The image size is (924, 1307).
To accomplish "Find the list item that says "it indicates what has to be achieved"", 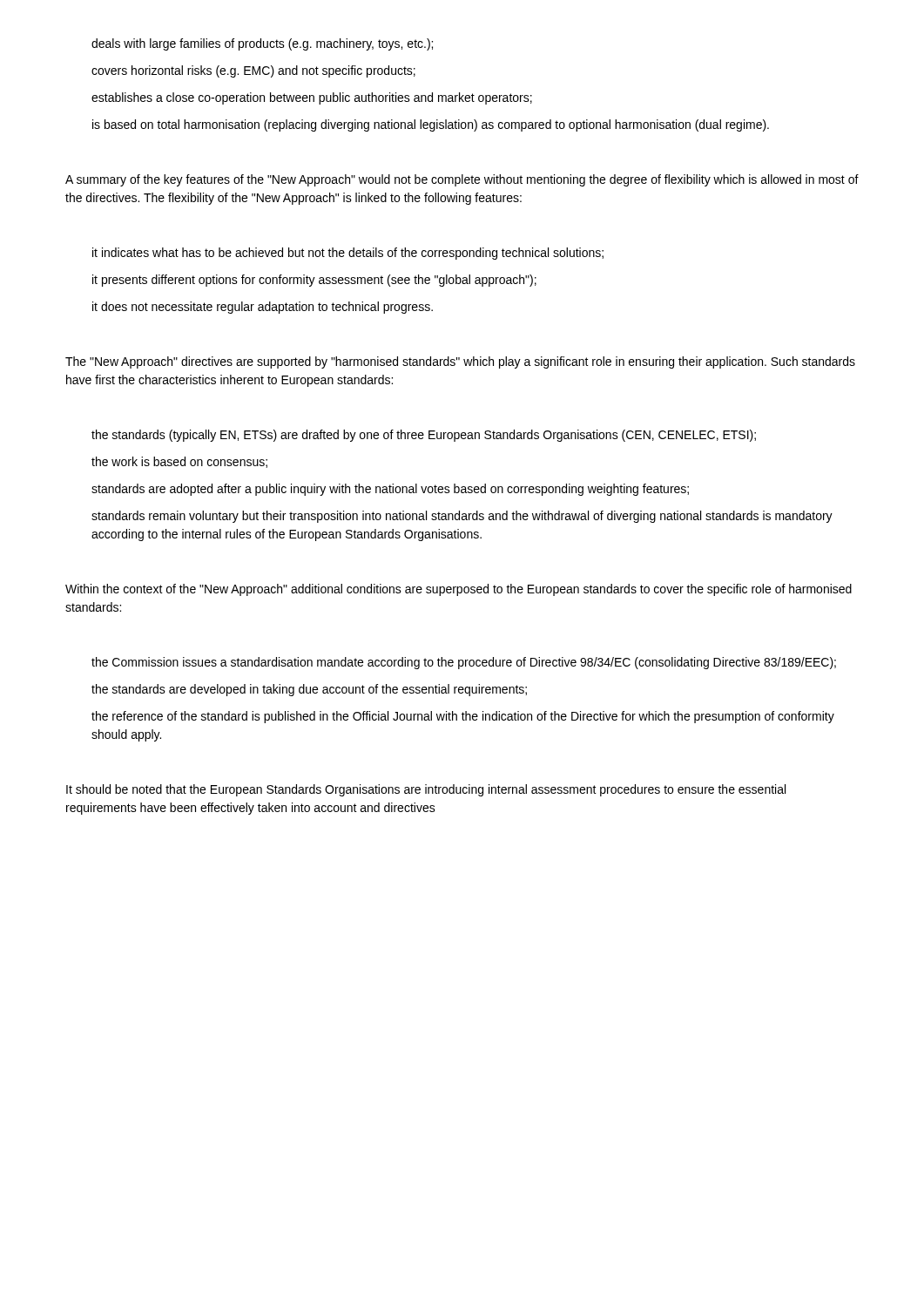I will tap(348, 253).
